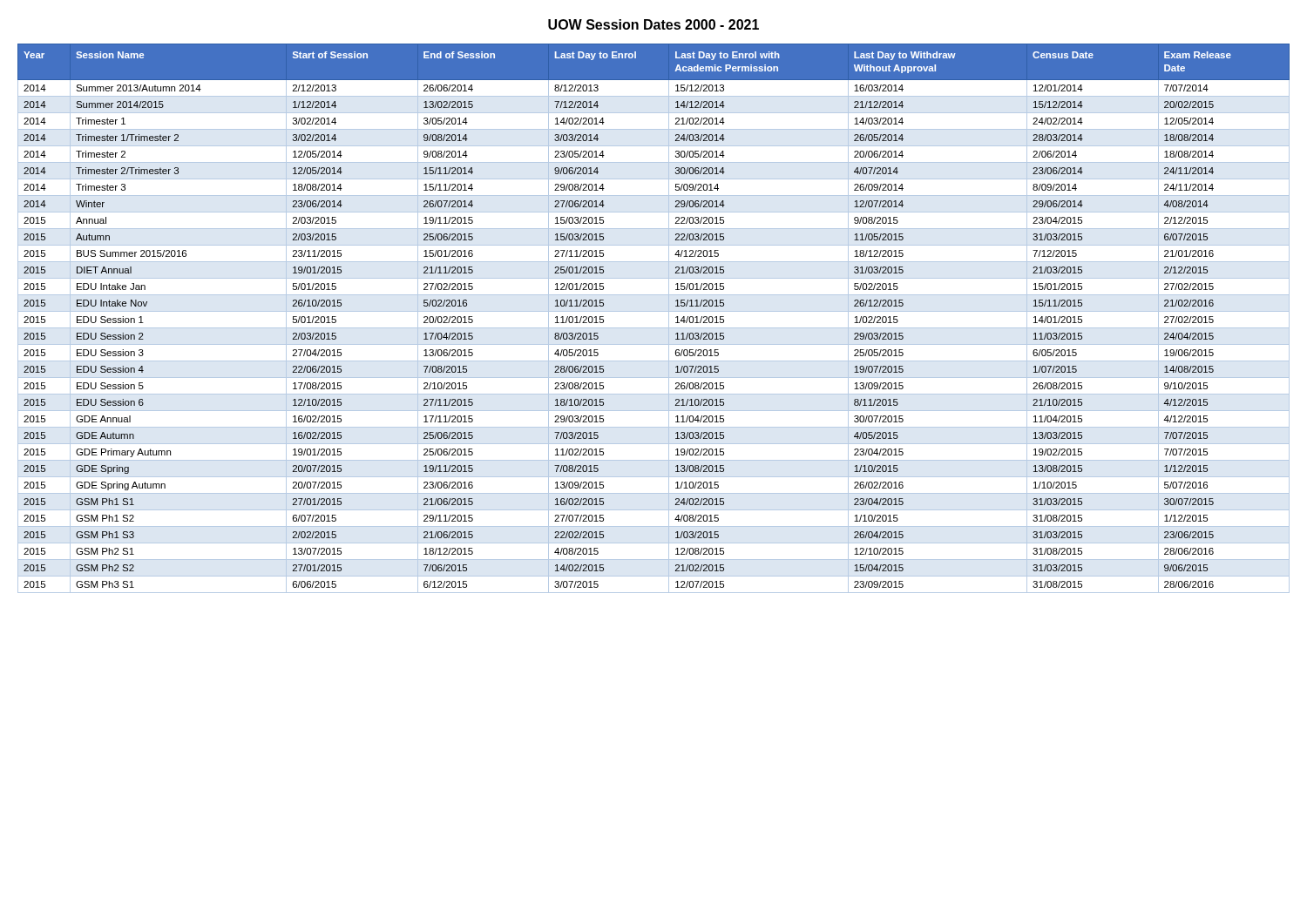
Task: Point to the text starting "UOW Session Dates 2000 - 2021"
Action: click(654, 25)
